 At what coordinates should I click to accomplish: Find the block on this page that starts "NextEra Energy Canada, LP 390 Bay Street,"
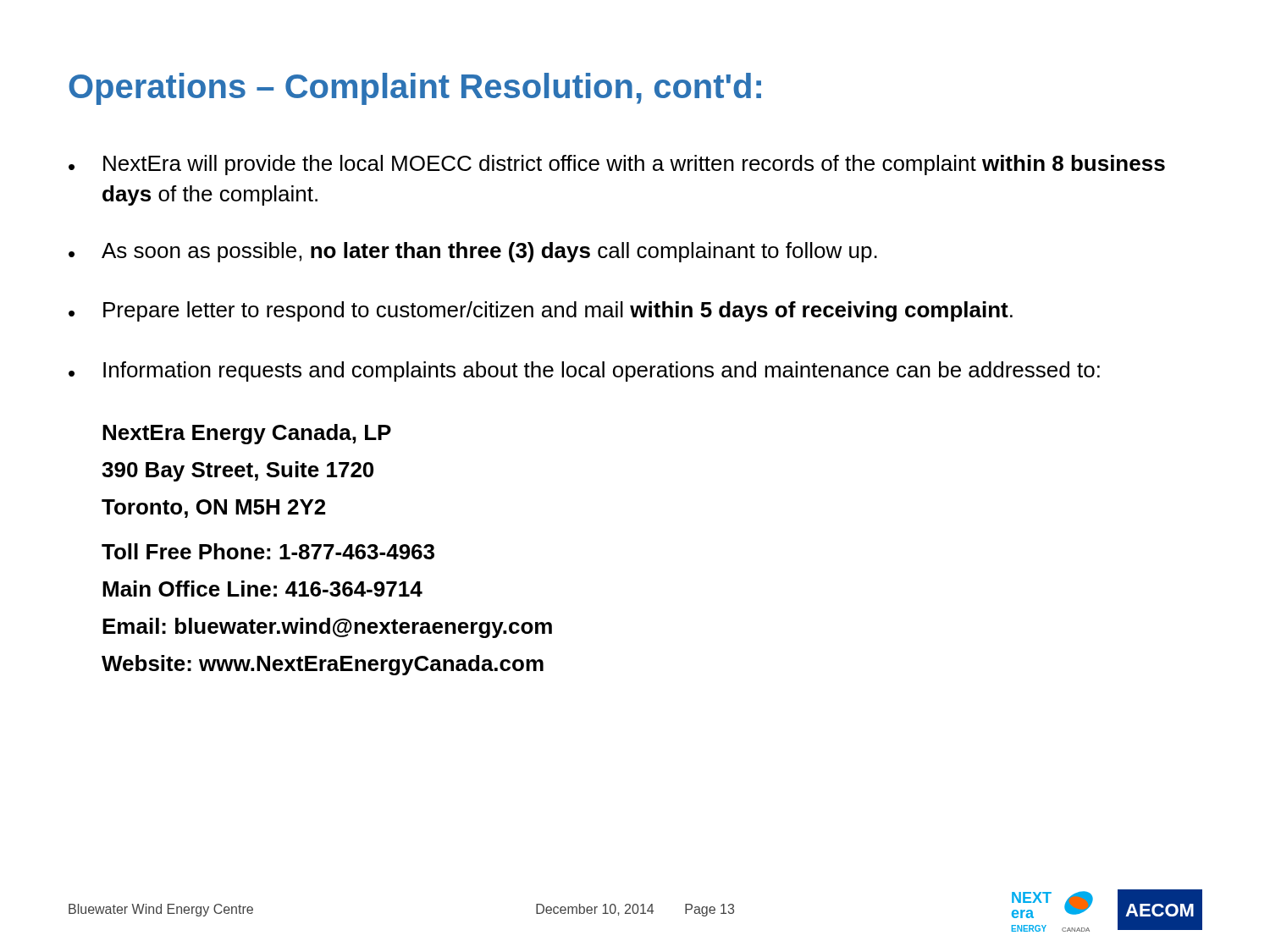click(x=247, y=434)
